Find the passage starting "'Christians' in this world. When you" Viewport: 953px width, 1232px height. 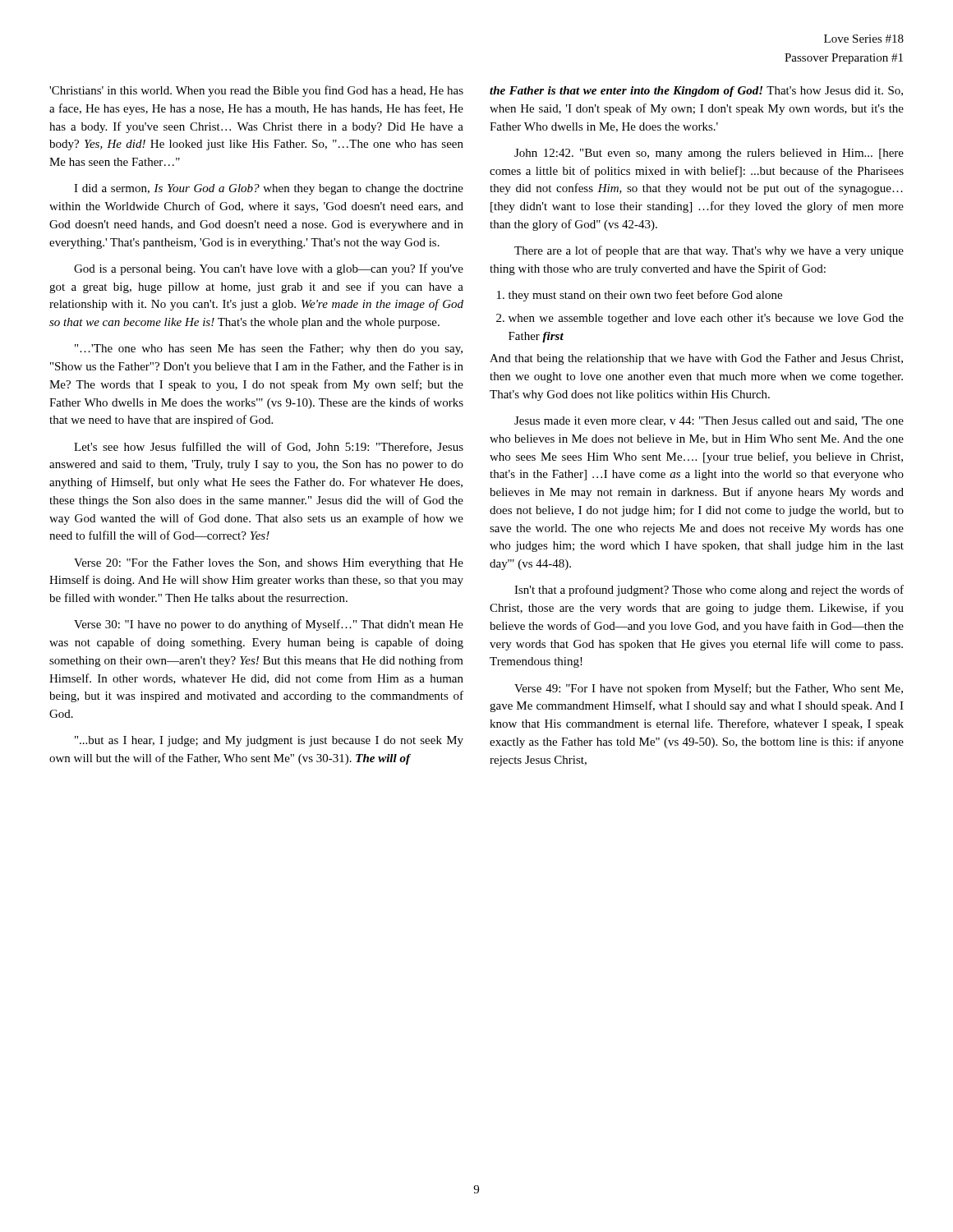point(256,127)
